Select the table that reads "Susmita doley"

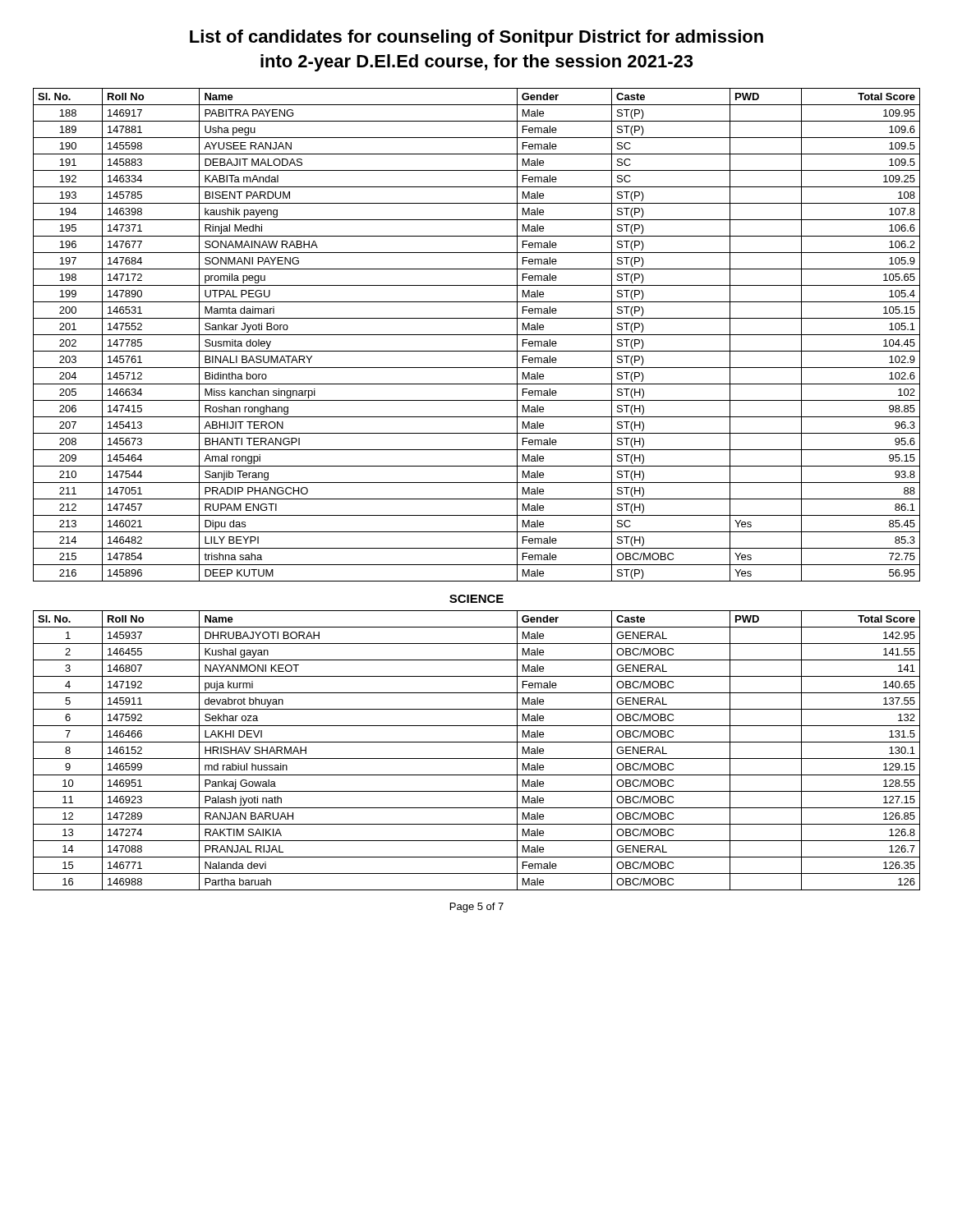476,335
